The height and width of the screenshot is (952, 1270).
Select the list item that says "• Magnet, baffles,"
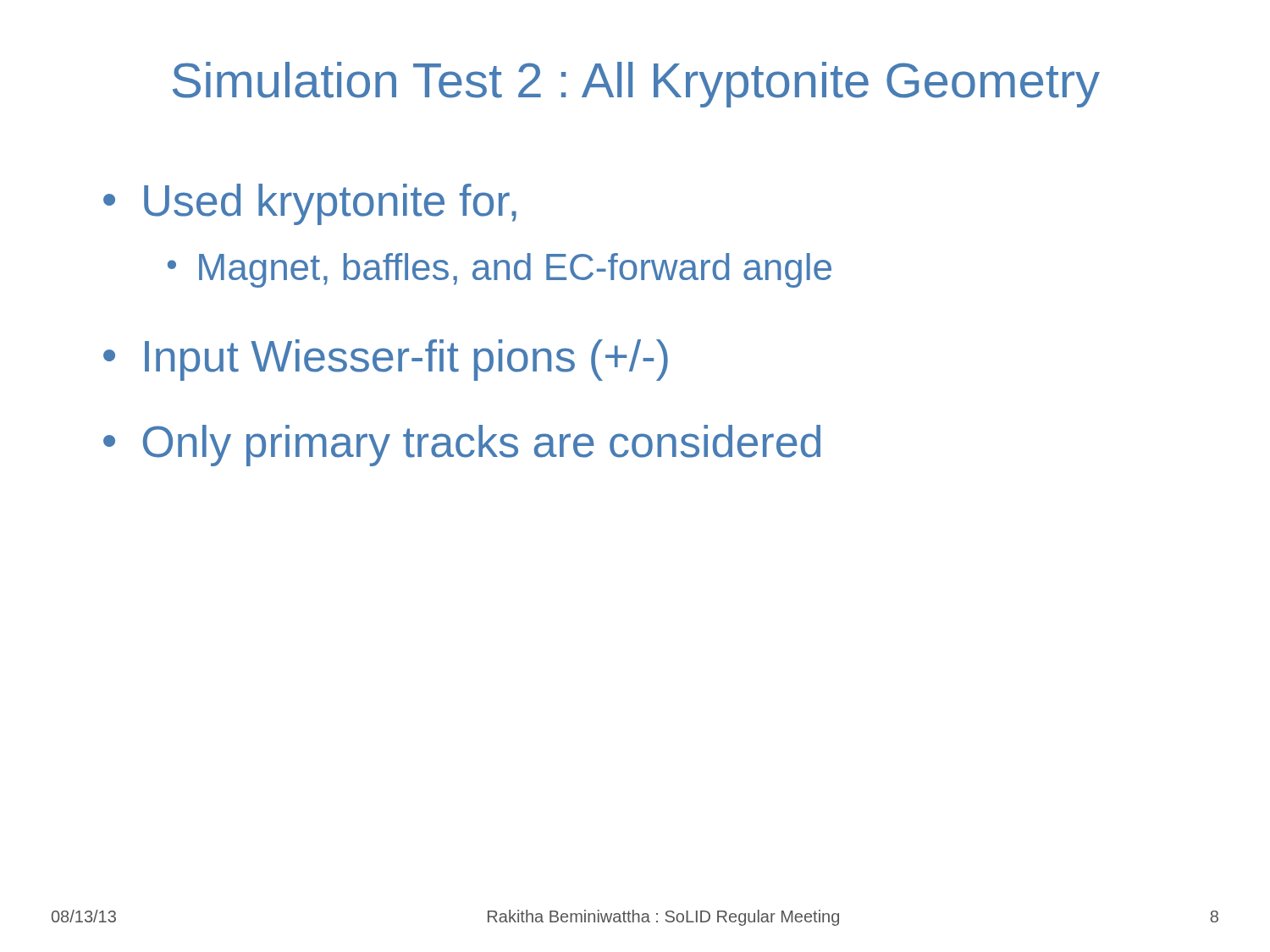[x=500, y=267]
